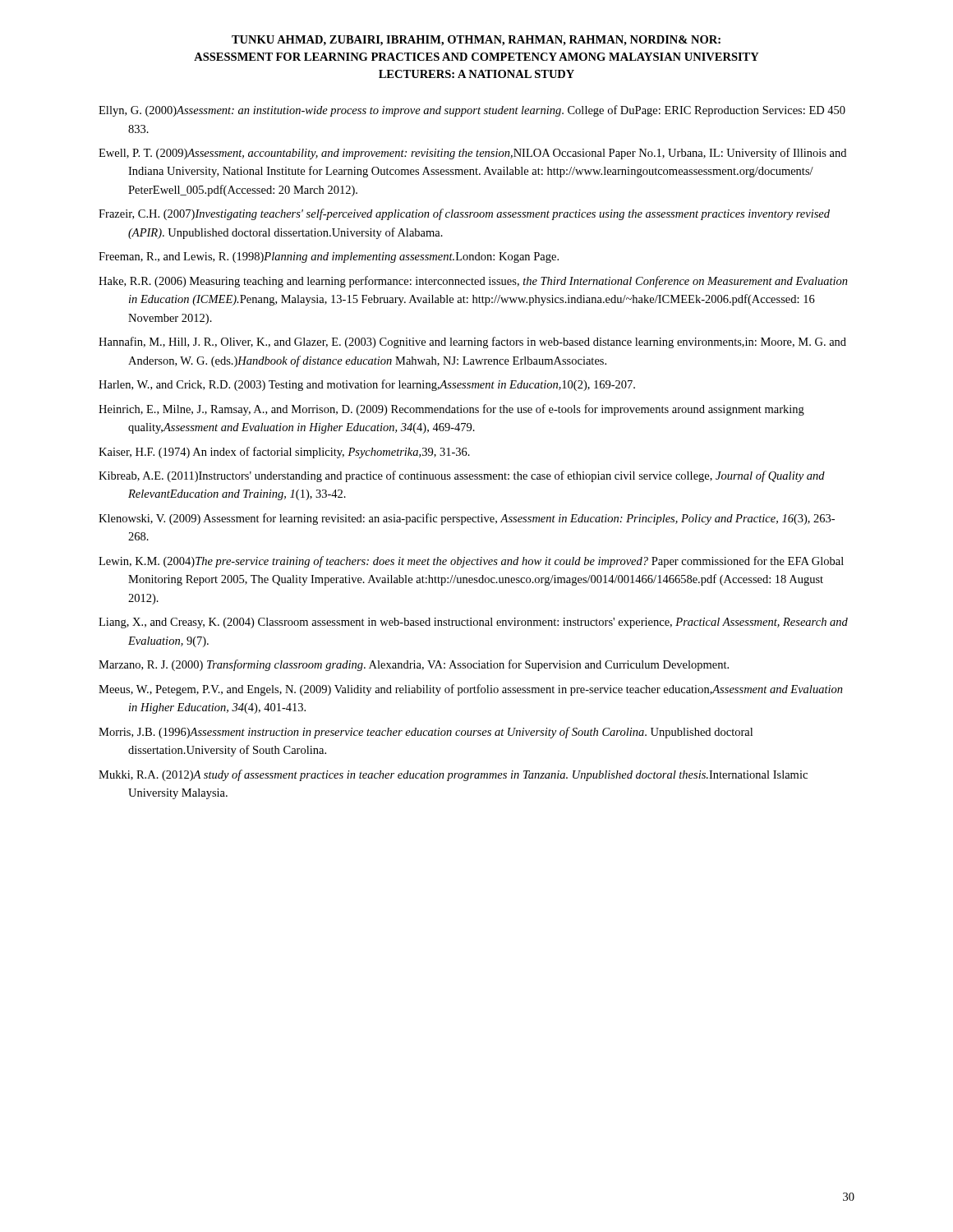Find the passage starting "Ellyn, G. (2000)Assessment:"
The width and height of the screenshot is (953, 1232).
tap(472, 119)
